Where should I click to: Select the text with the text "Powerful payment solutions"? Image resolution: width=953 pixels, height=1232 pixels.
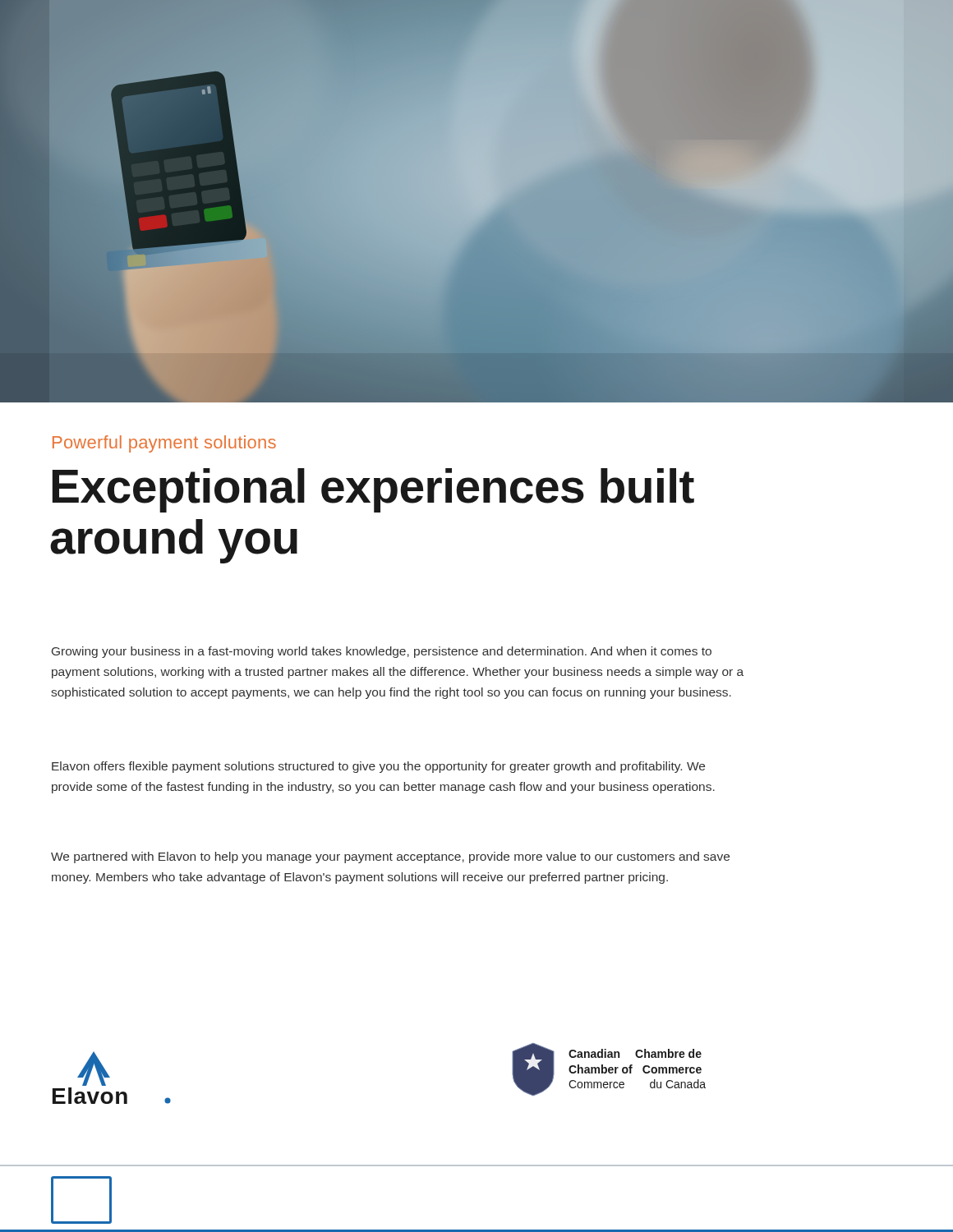(x=164, y=442)
